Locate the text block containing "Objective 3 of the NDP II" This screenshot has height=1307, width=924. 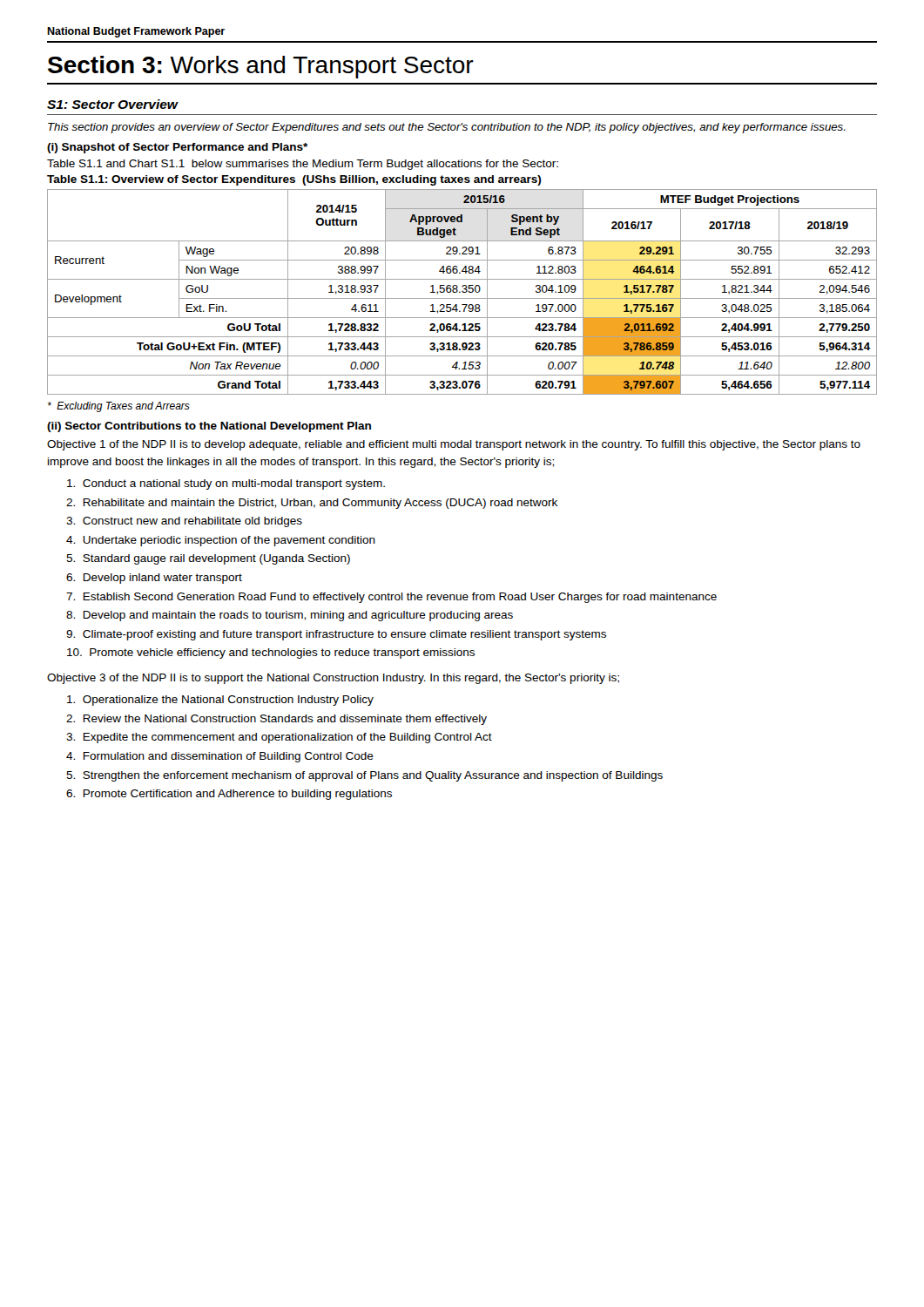pos(334,677)
